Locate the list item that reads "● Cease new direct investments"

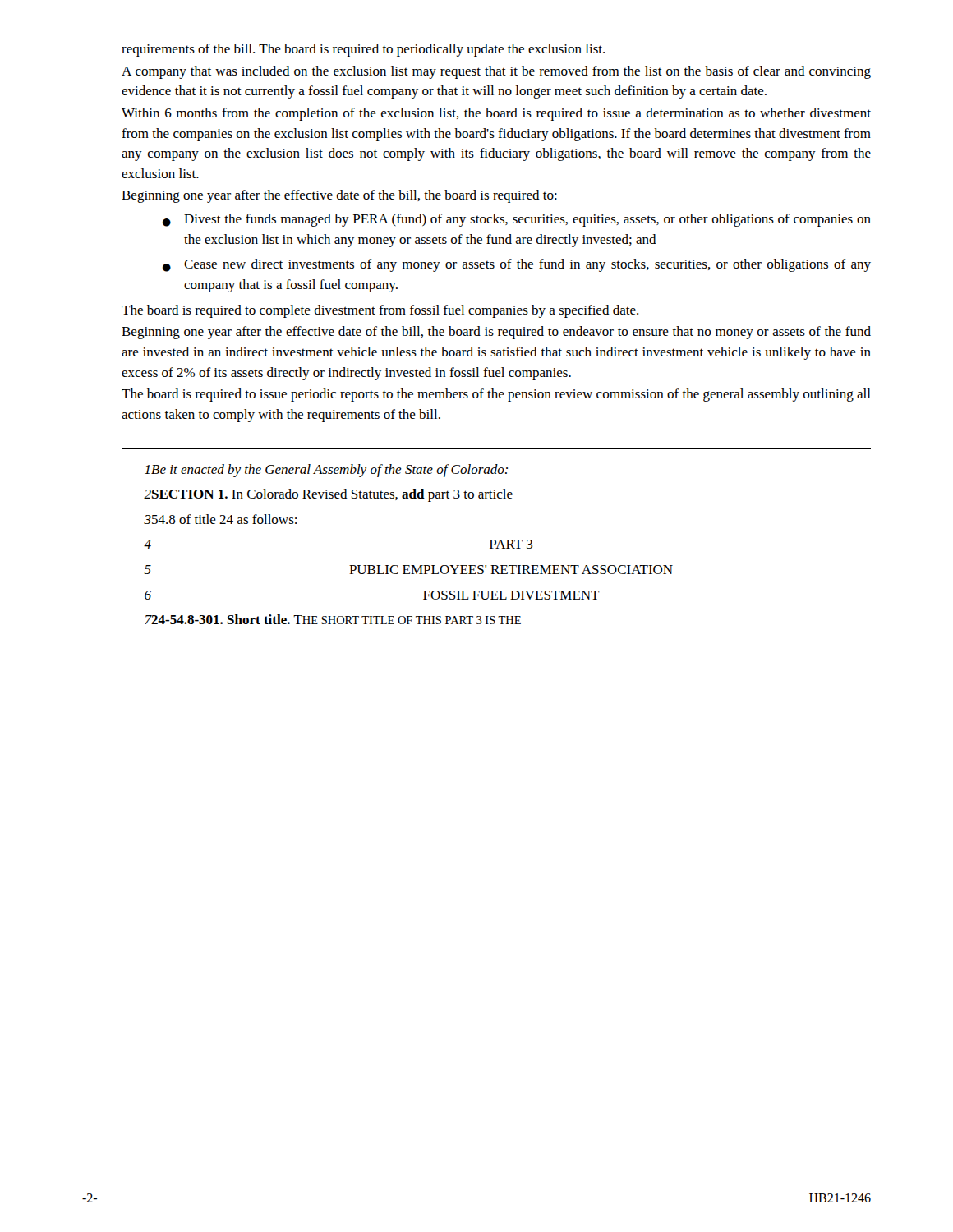(516, 275)
